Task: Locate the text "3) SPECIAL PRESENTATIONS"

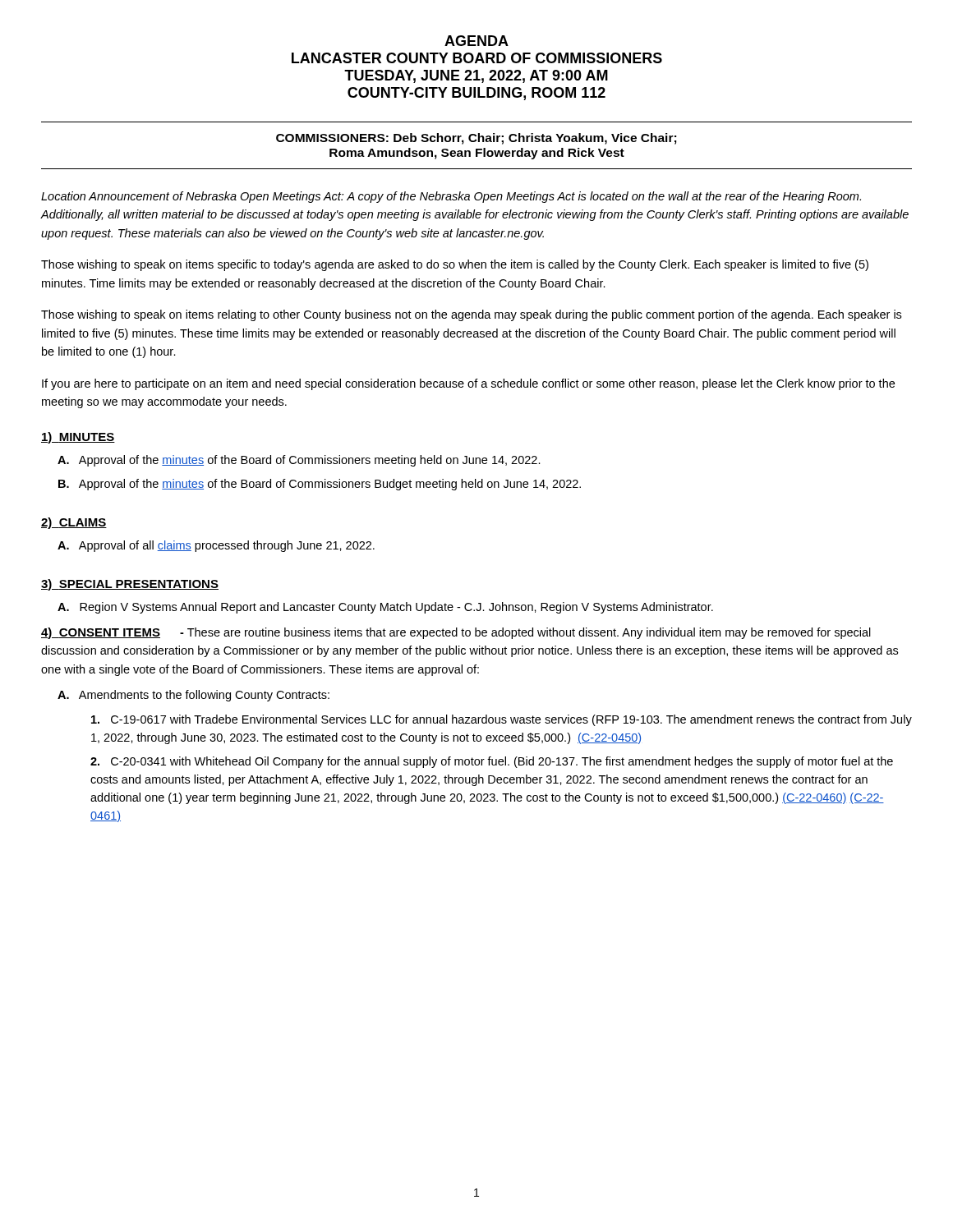Action: click(x=130, y=584)
